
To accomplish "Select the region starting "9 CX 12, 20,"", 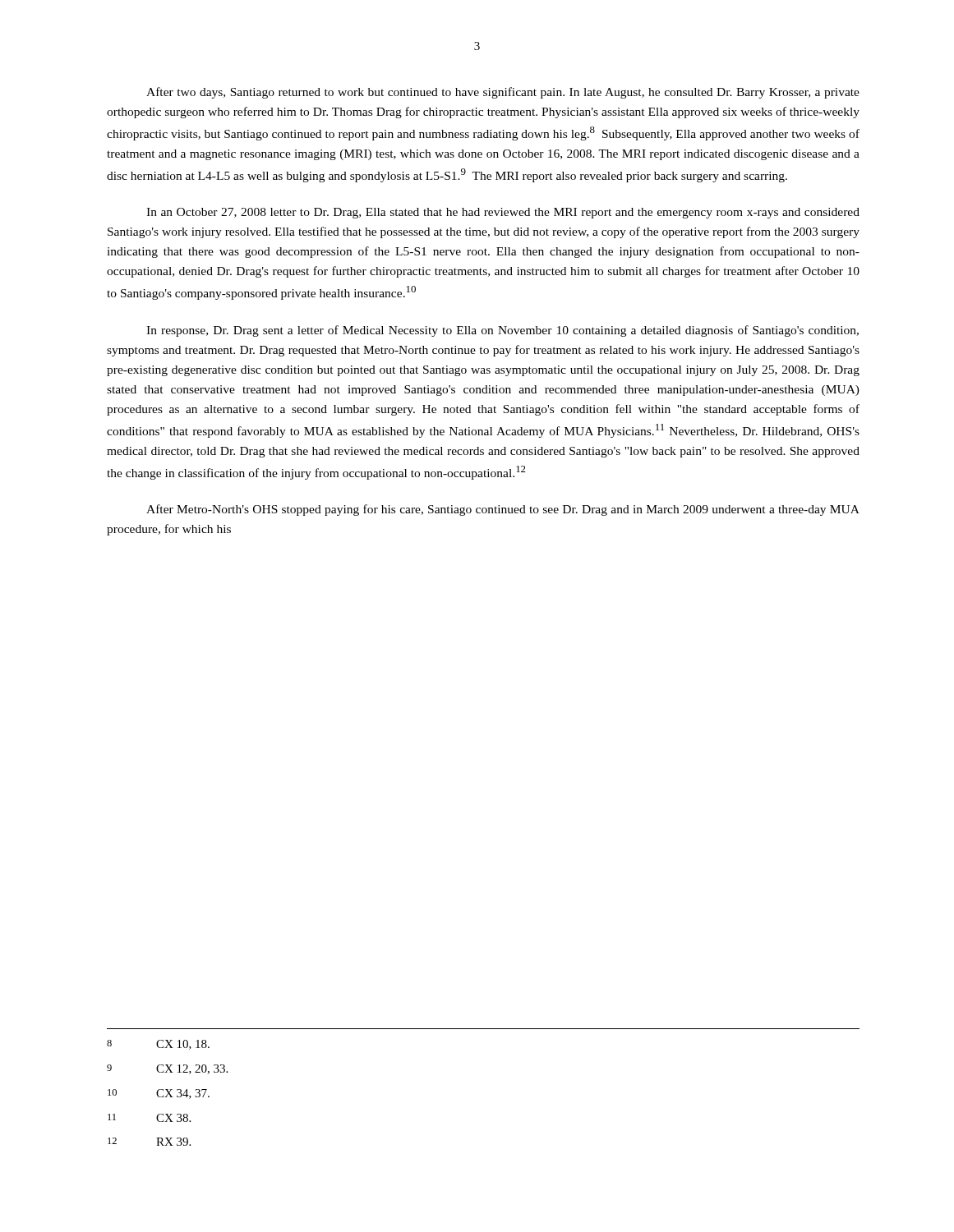I will point(167,1069).
